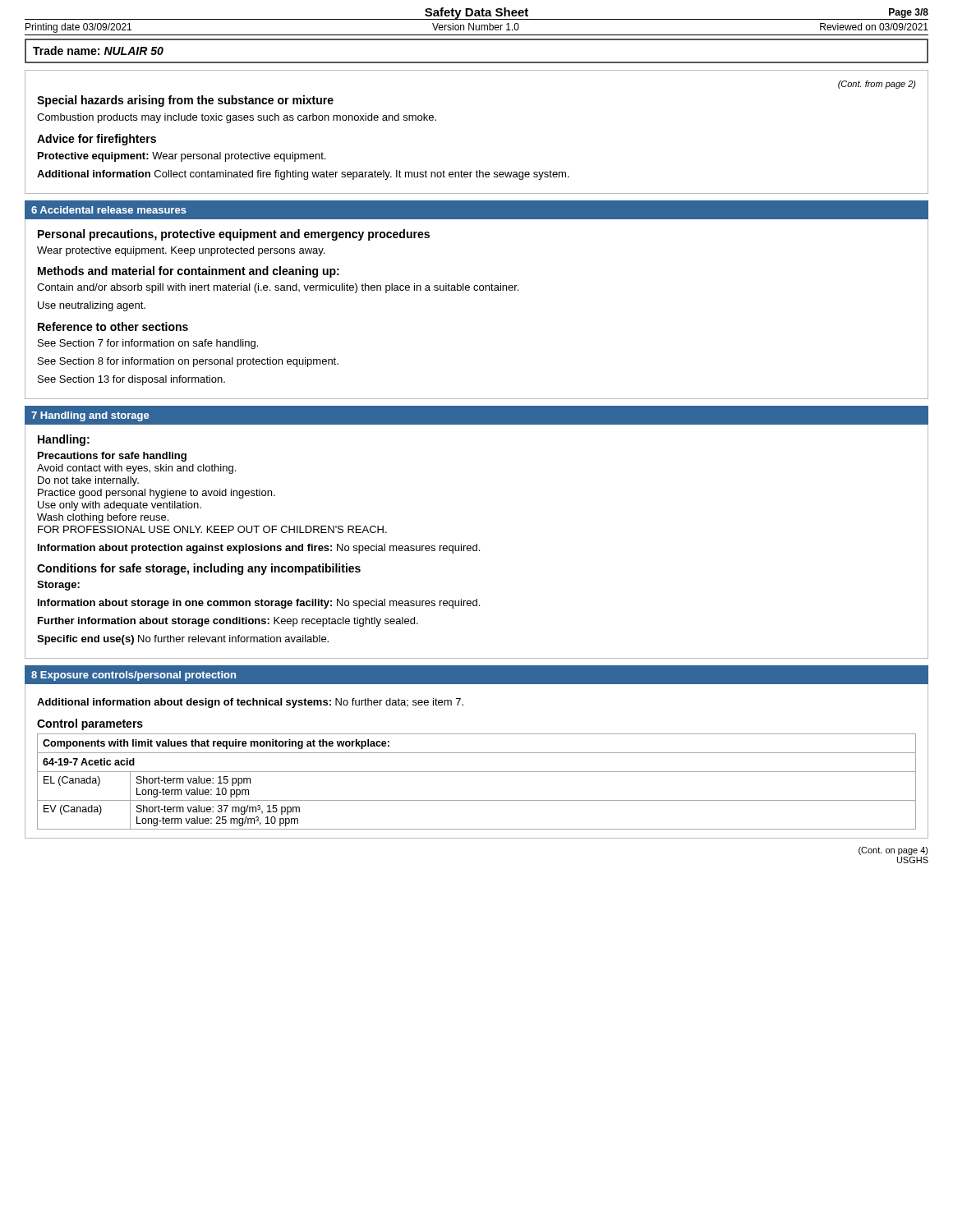Click on the passage starting "Control parameters"
The image size is (953, 1232).
point(90,723)
